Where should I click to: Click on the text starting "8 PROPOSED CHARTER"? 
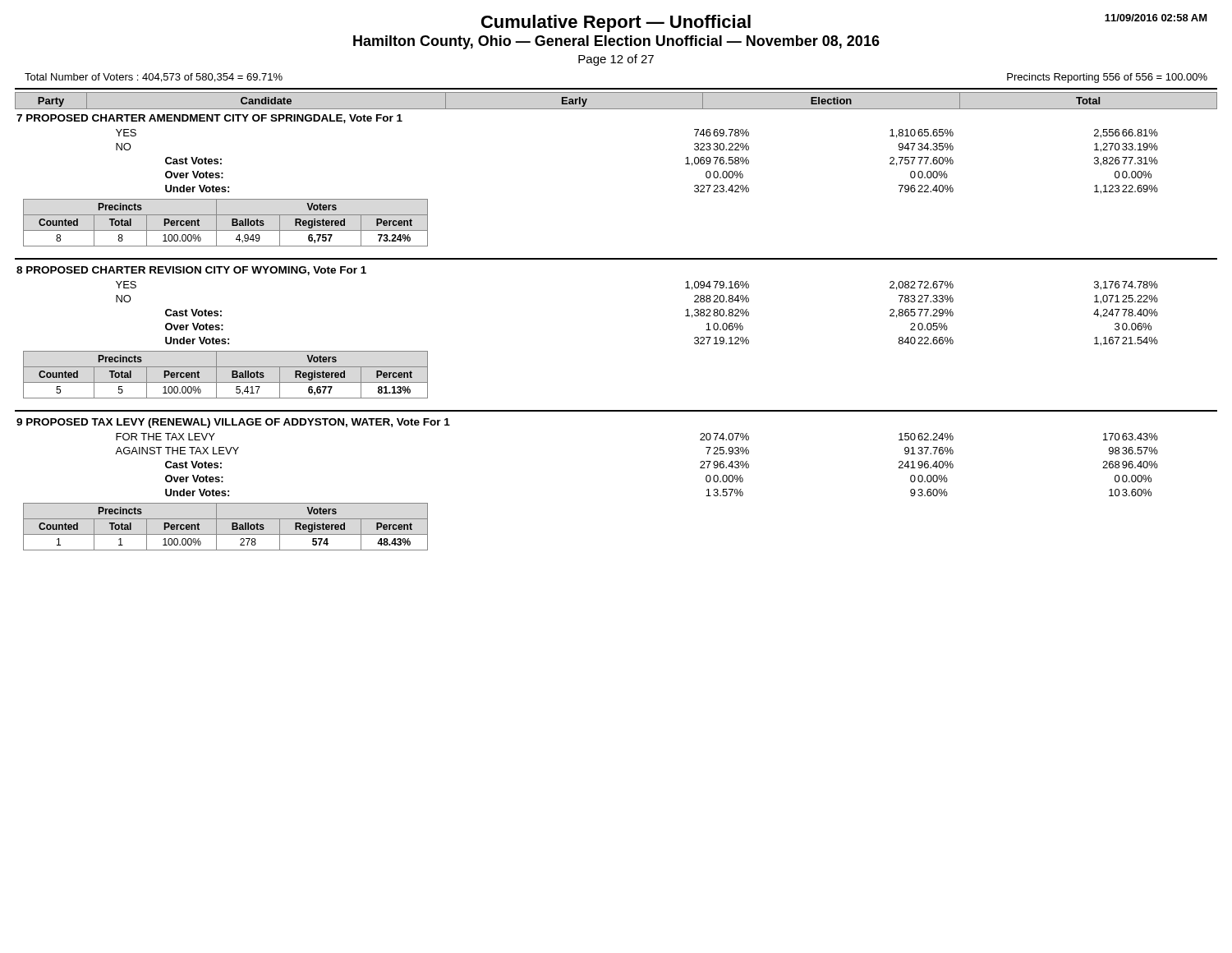click(x=191, y=270)
